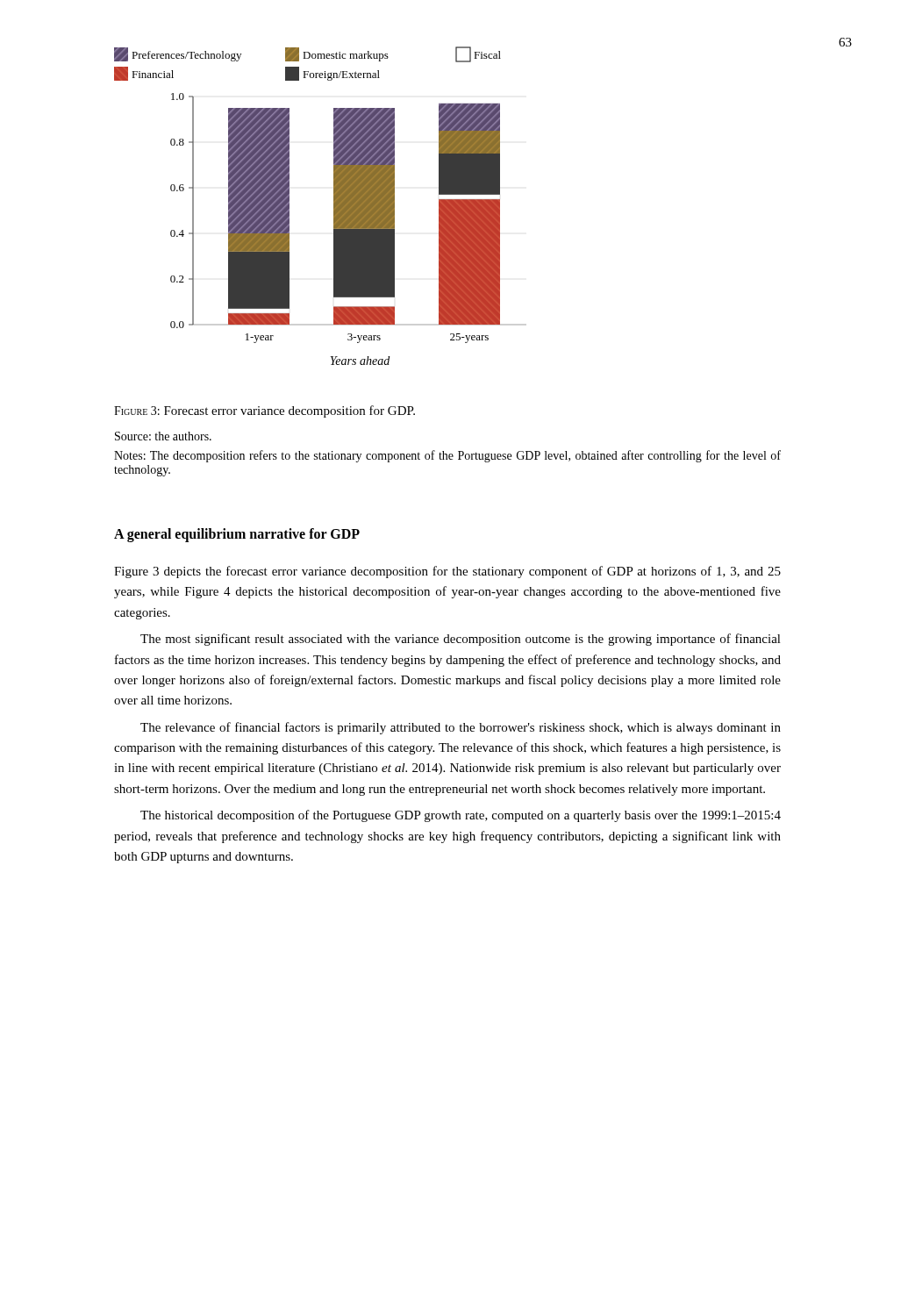Find the text containing "Source: the authors."
The height and width of the screenshot is (1316, 915).
163,437
